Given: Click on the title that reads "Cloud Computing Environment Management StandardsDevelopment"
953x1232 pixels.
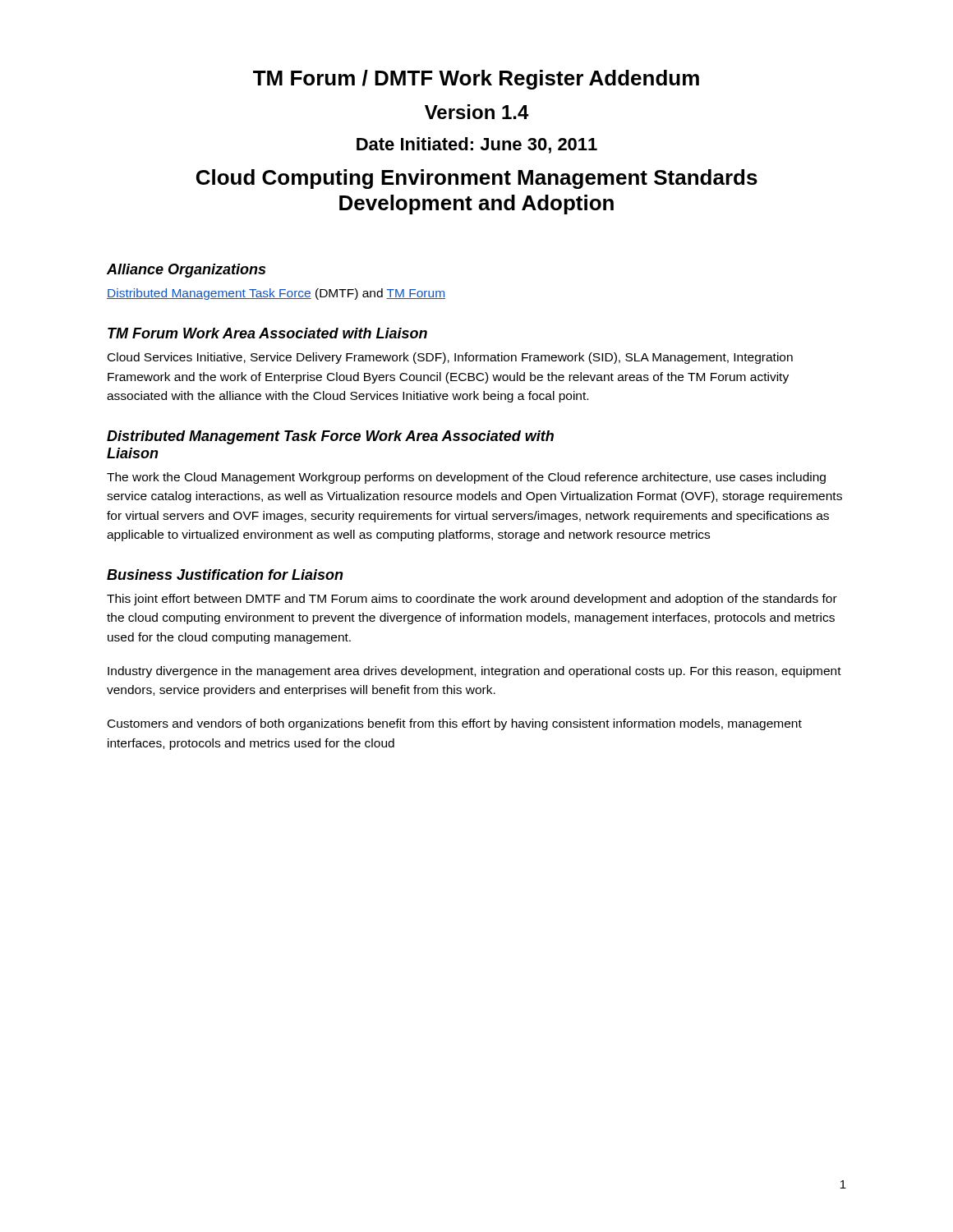Looking at the screenshot, I should 476,191.
